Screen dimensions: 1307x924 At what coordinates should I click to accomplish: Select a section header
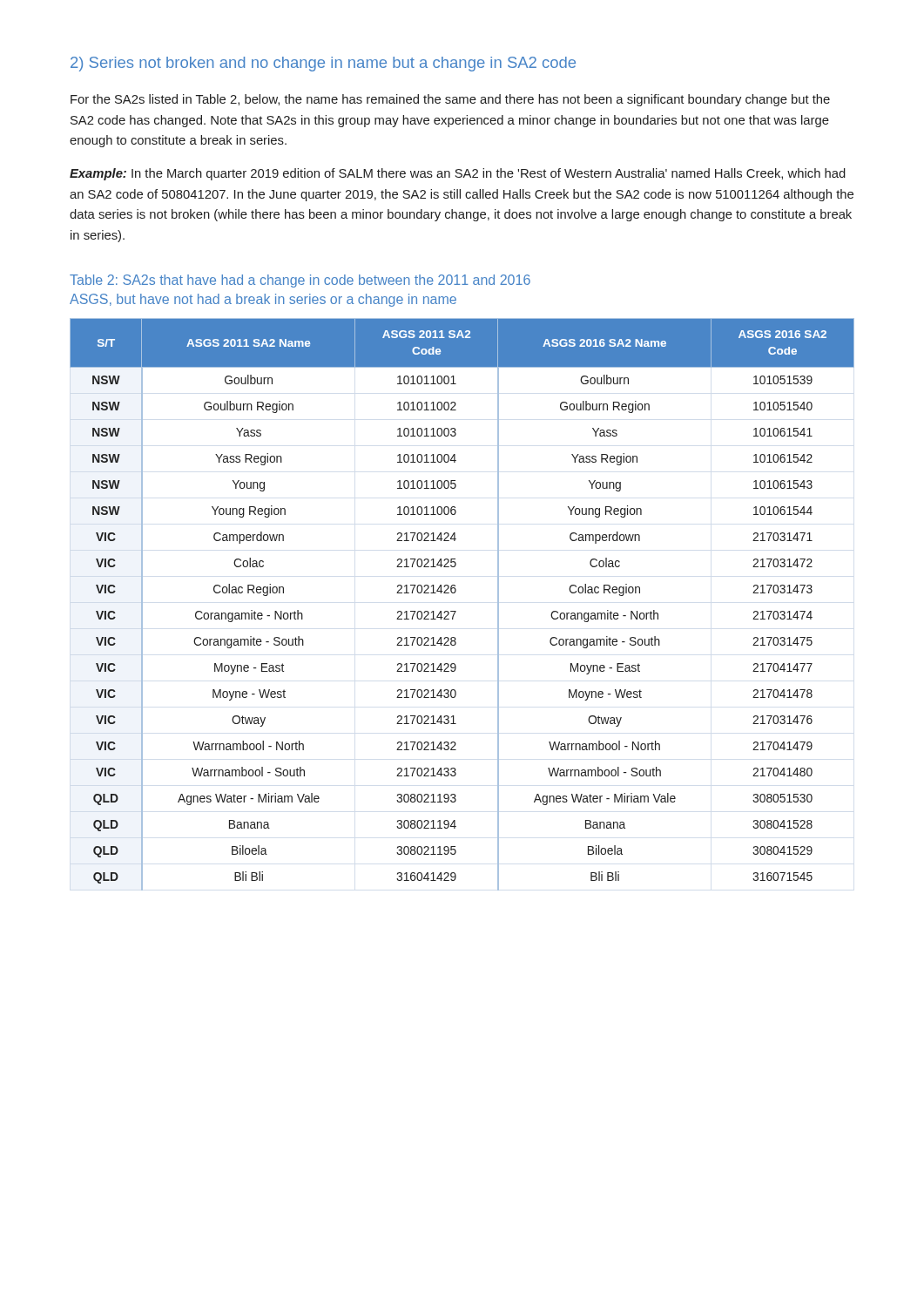(462, 63)
